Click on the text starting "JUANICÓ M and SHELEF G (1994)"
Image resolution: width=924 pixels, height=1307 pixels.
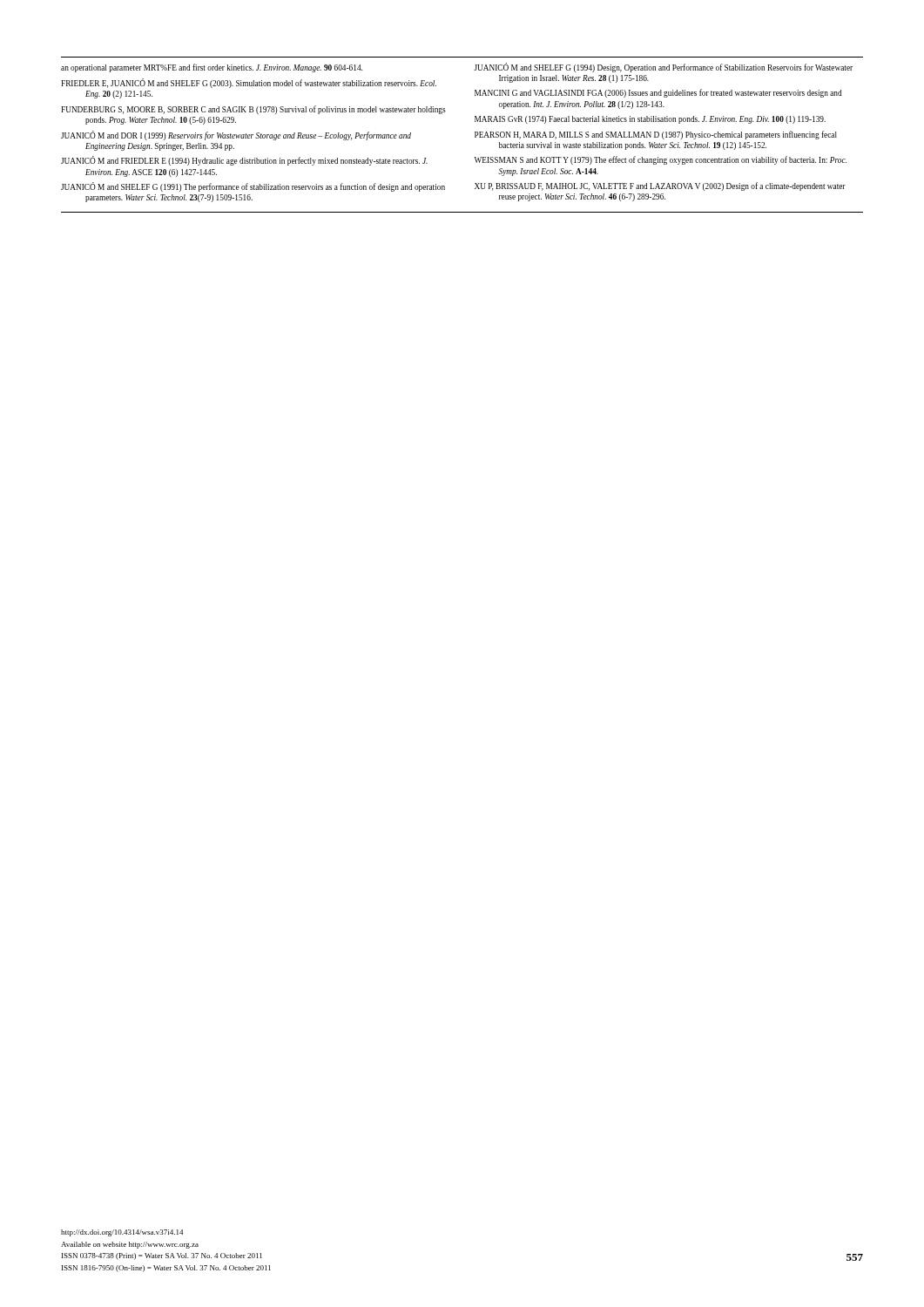(x=663, y=73)
